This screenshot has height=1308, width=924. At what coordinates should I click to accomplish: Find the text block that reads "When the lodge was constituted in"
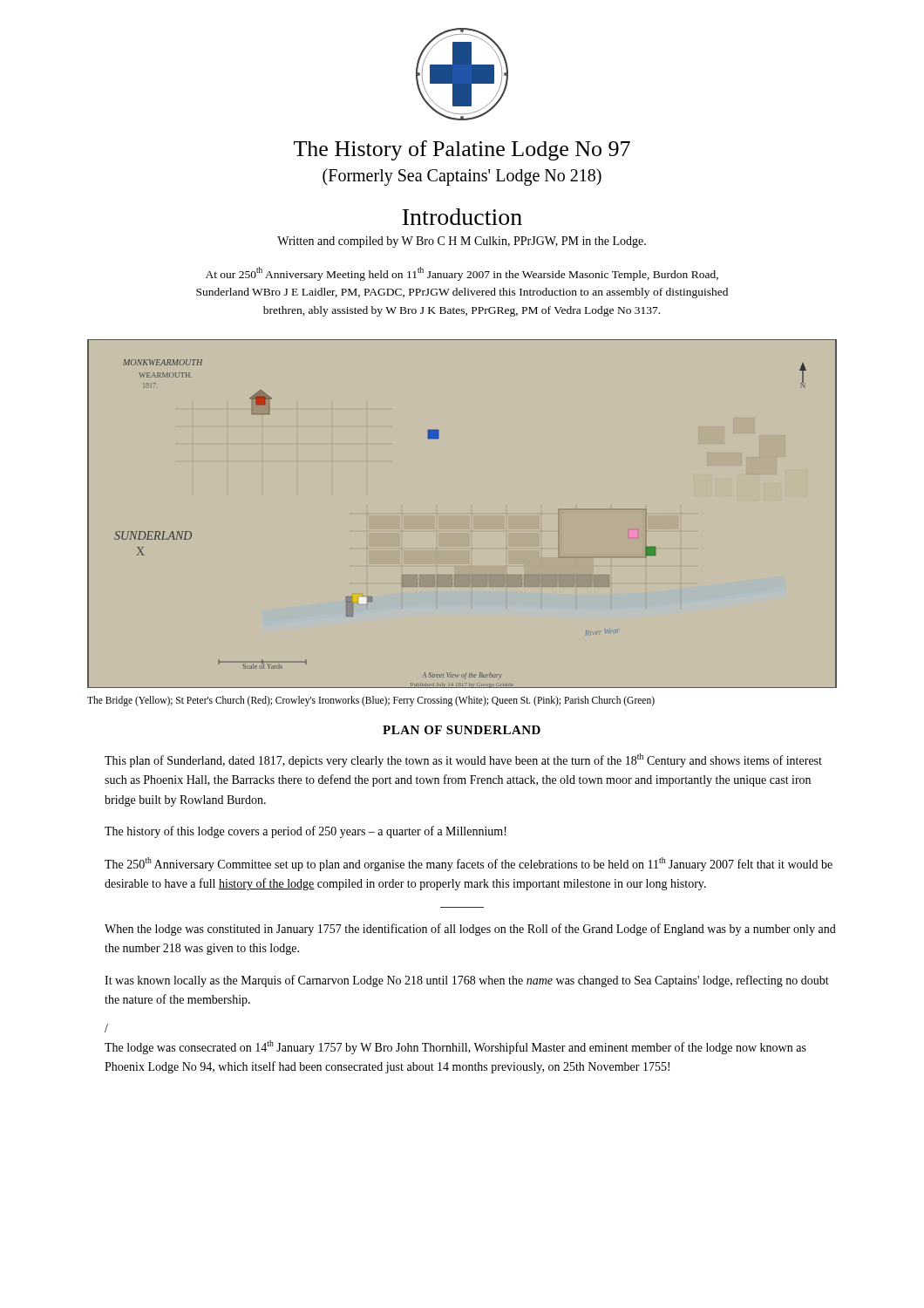click(471, 939)
